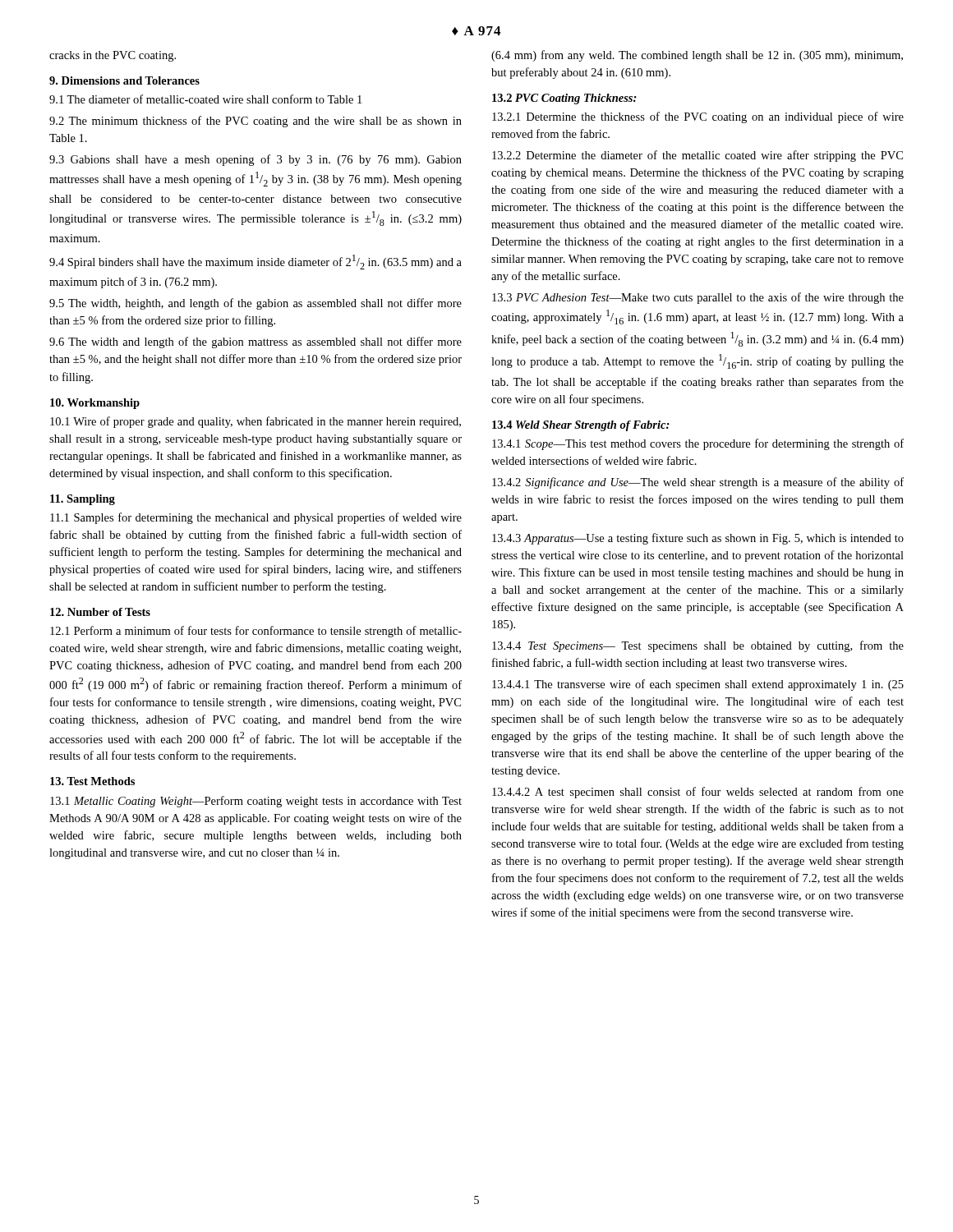Click on the text starting "(6.4 mm) from any"
Viewport: 953px width, 1232px height.
pyautogui.click(x=698, y=64)
